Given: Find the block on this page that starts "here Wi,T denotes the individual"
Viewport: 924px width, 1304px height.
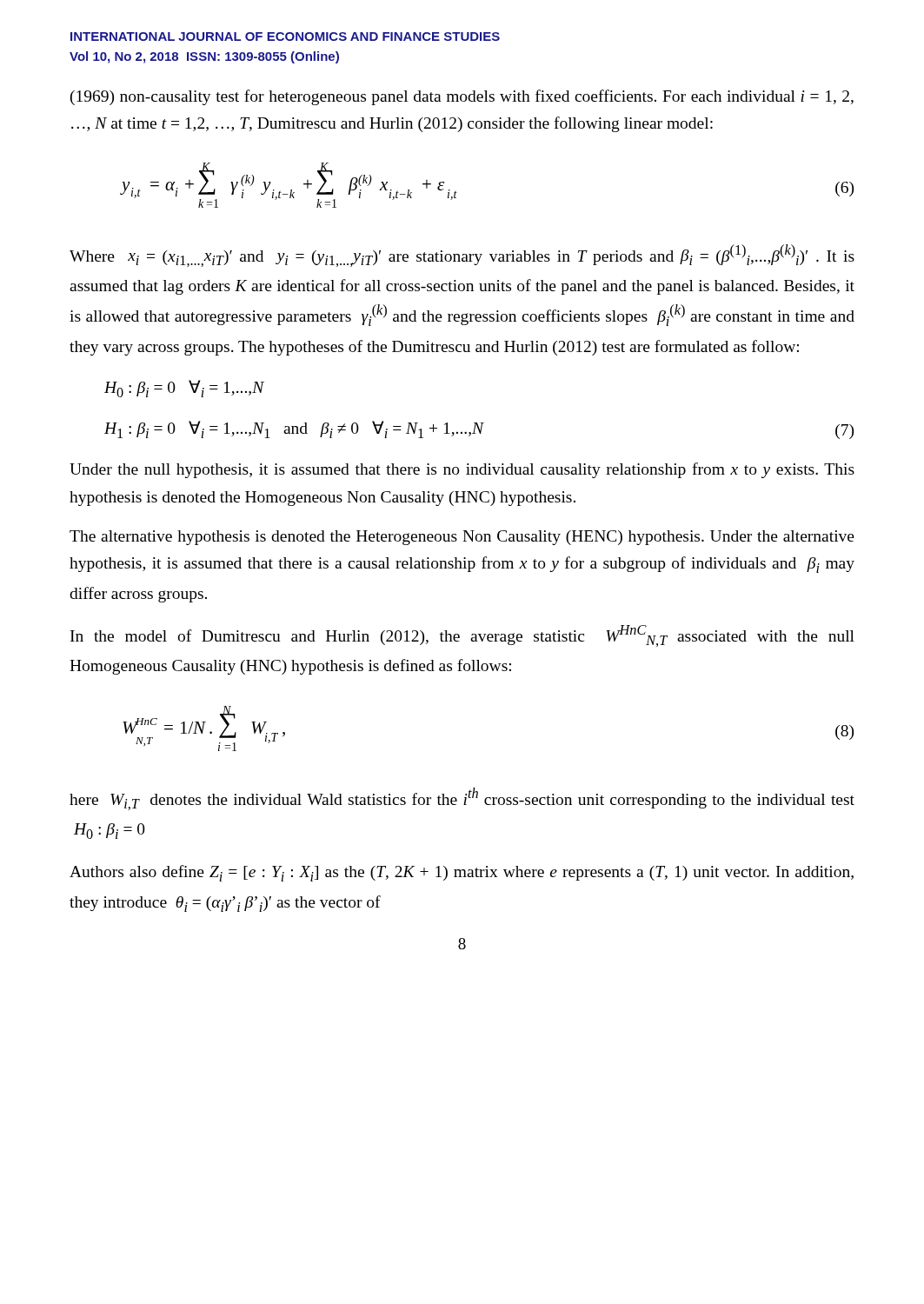Looking at the screenshot, I should (462, 814).
